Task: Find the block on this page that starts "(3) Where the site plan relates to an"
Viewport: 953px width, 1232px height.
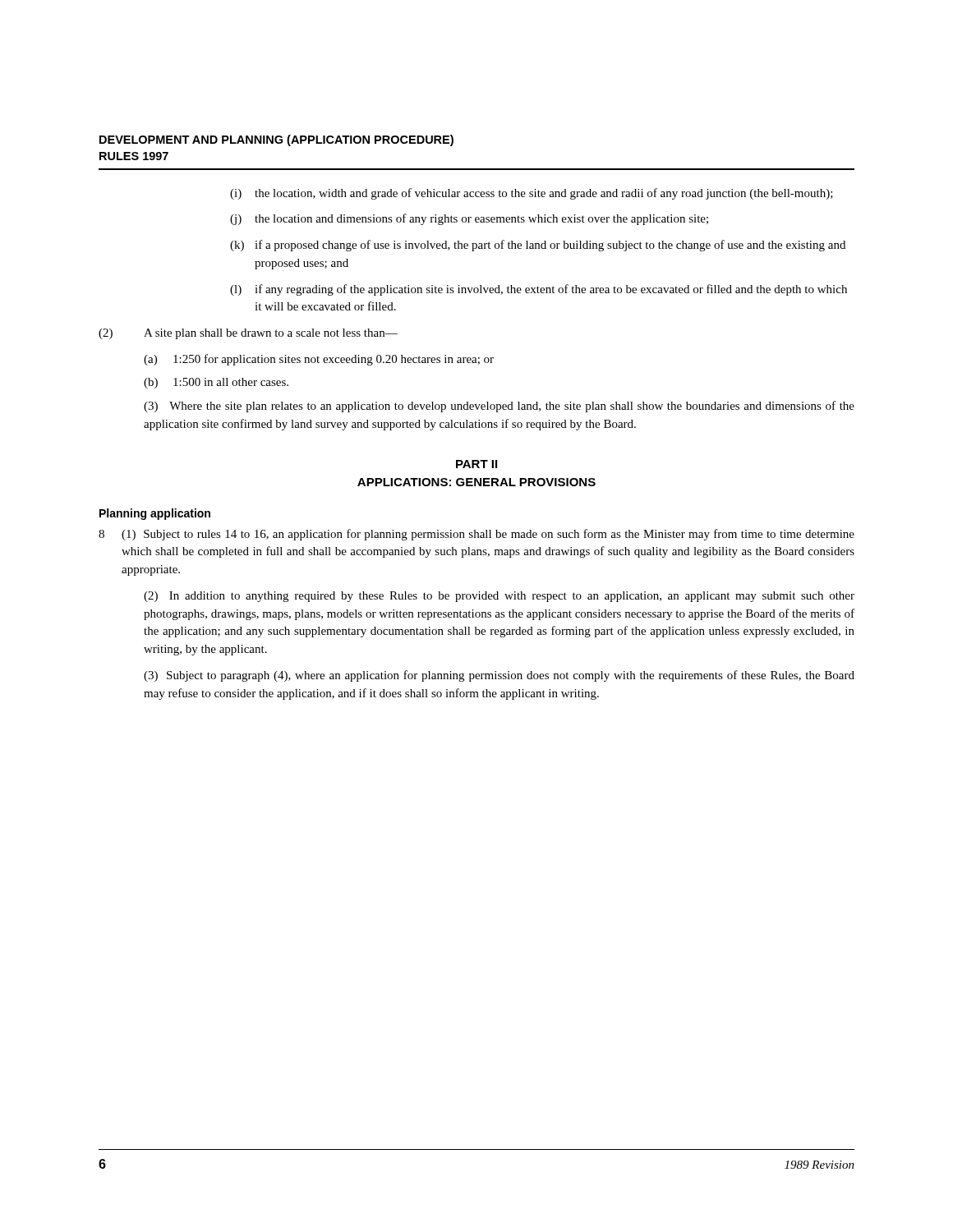Action: [x=499, y=415]
